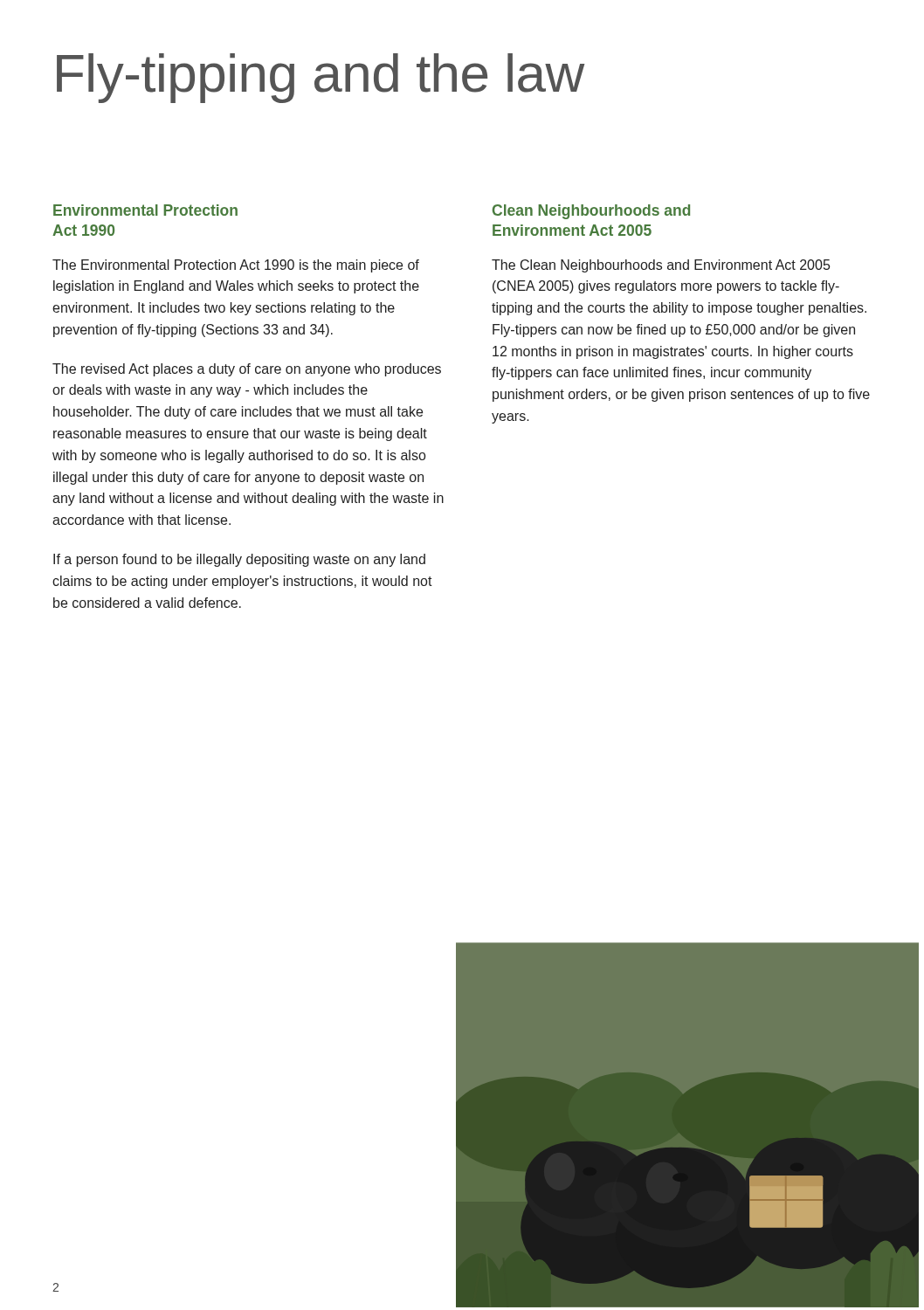The image size is (924, 1310).
Task: Navigate to the text block starting "Clean Neighbourhoods andEnvironment Act"
Action: pos(591,221)
